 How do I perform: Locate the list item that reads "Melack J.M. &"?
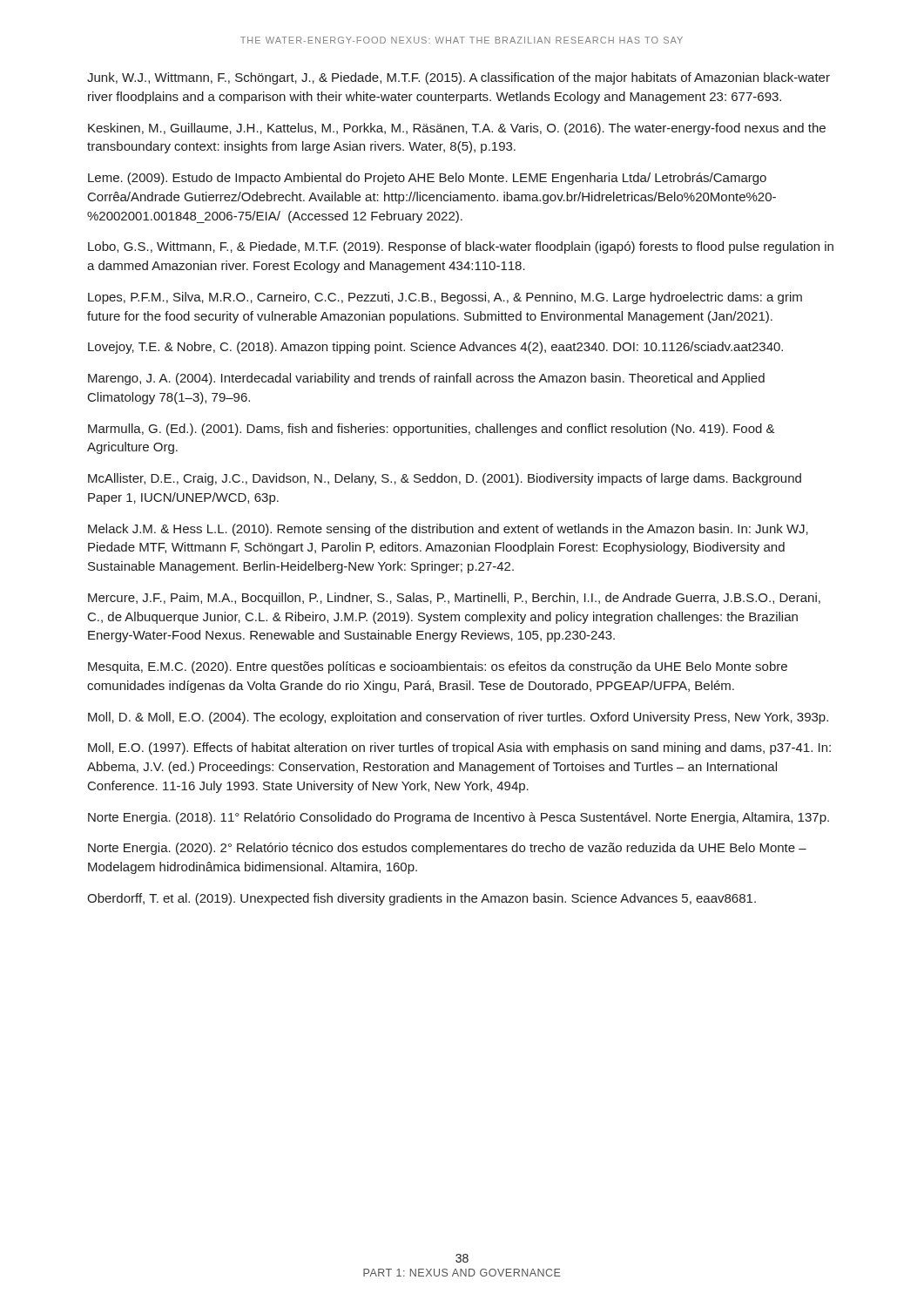click(448, 547)
